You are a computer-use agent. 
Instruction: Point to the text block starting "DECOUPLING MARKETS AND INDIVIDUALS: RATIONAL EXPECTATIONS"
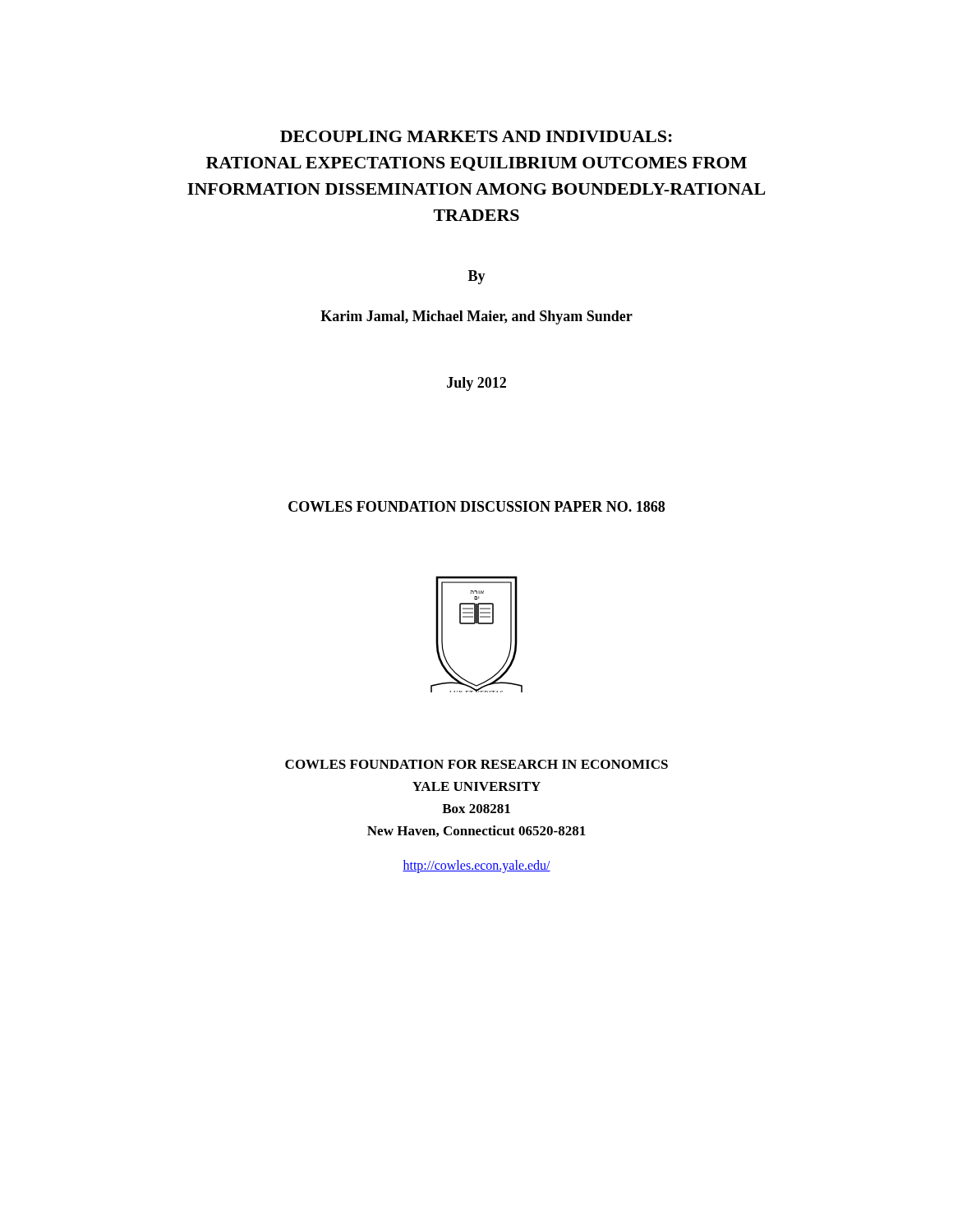click(x=476, y=176)
